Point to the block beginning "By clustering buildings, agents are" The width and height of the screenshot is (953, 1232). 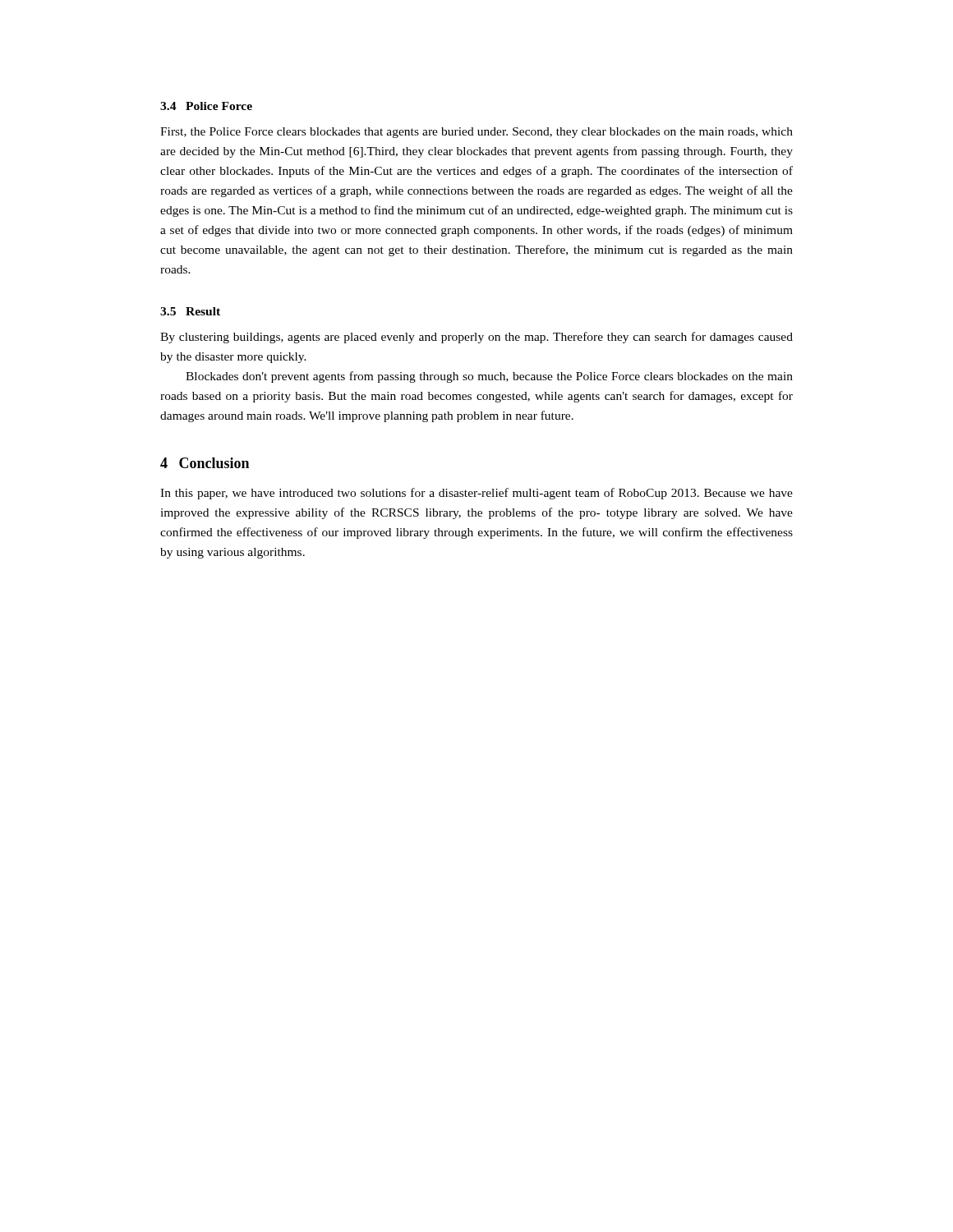[x=476, y=376]
